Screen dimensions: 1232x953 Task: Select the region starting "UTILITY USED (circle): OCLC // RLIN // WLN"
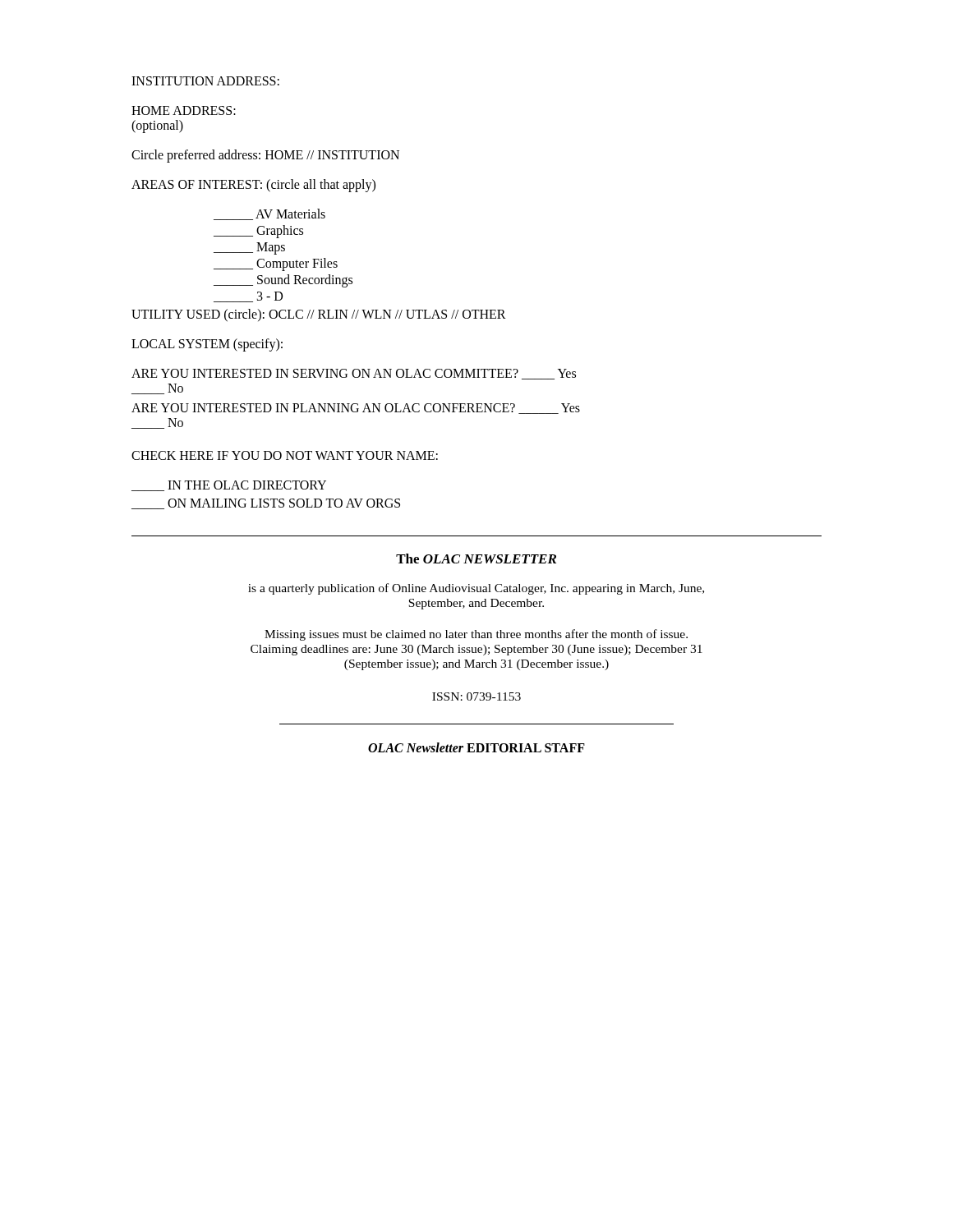(x=319, y=314)
